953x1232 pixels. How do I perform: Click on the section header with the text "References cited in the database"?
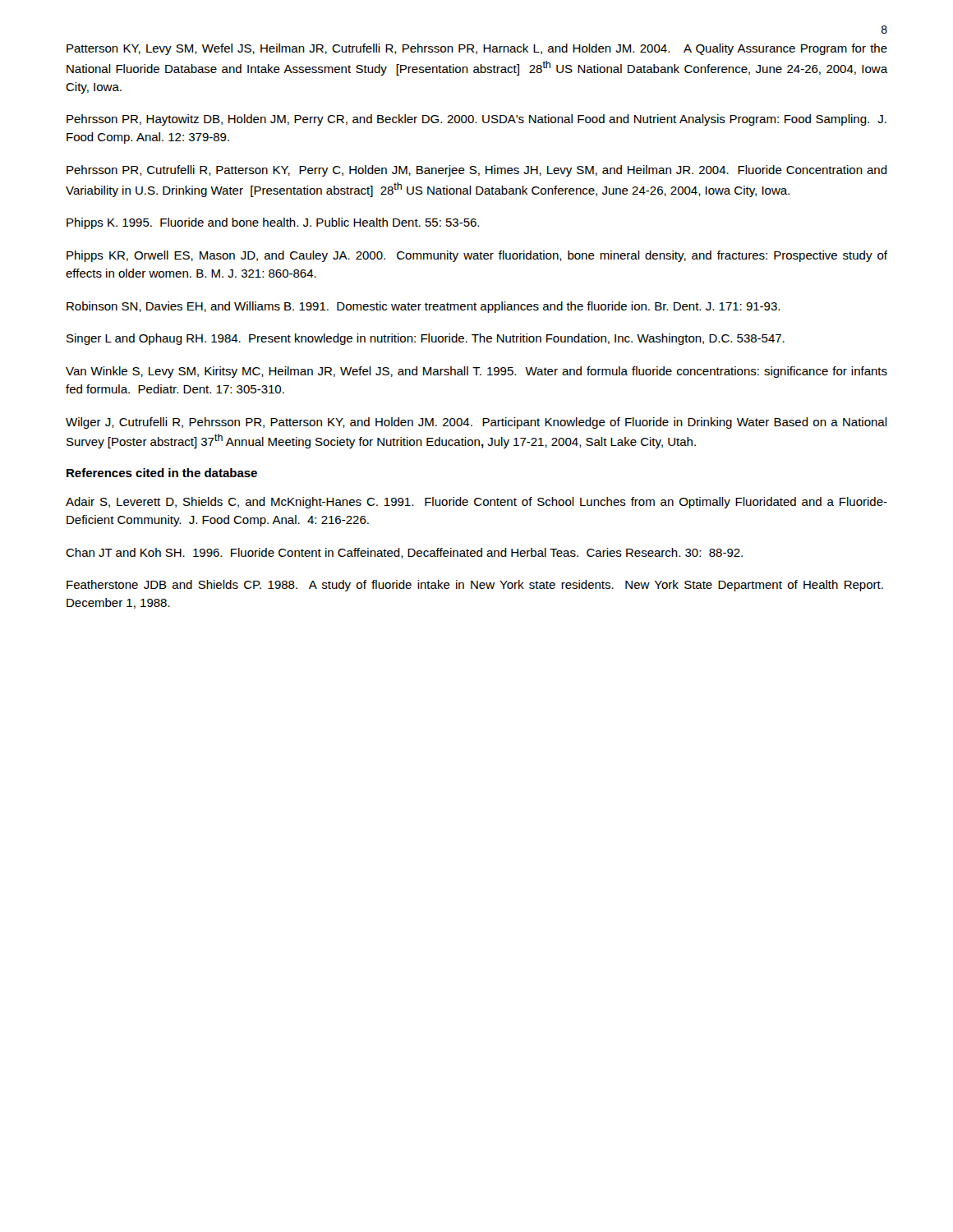click(x=162, y=473)
